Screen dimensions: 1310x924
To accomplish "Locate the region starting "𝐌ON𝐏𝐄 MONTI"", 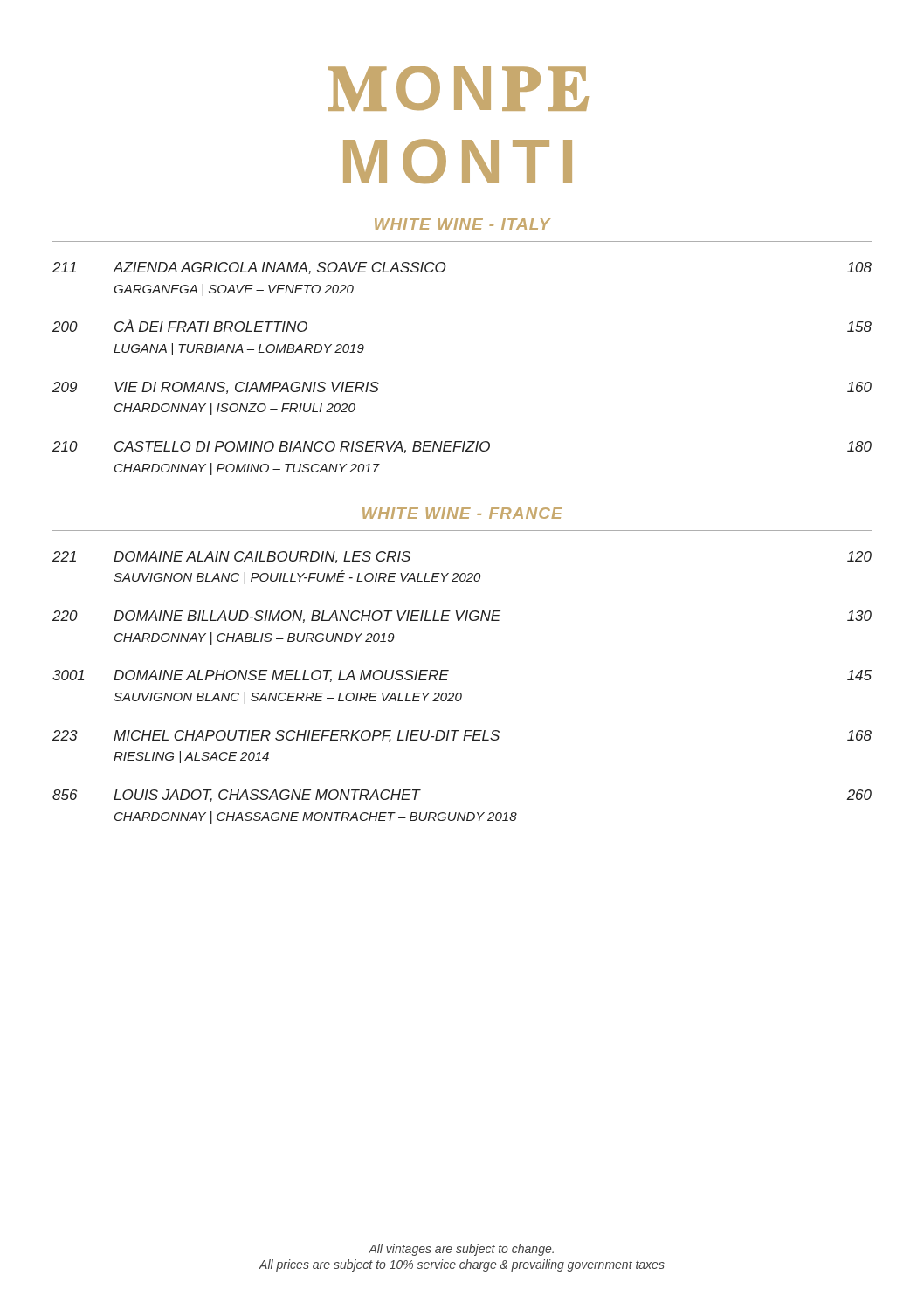I will click(462, 125).
